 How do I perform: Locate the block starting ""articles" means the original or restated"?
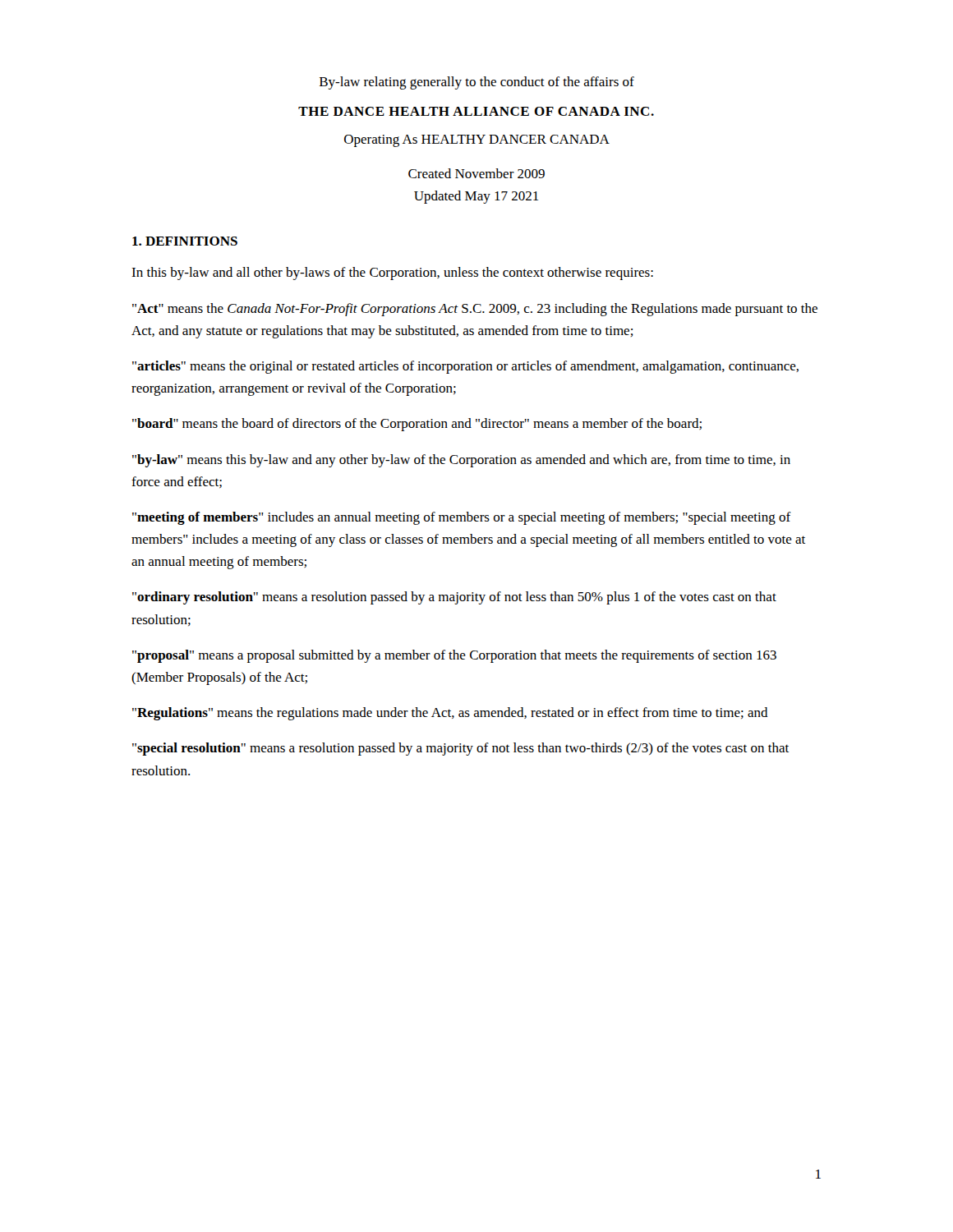[465, 377]
